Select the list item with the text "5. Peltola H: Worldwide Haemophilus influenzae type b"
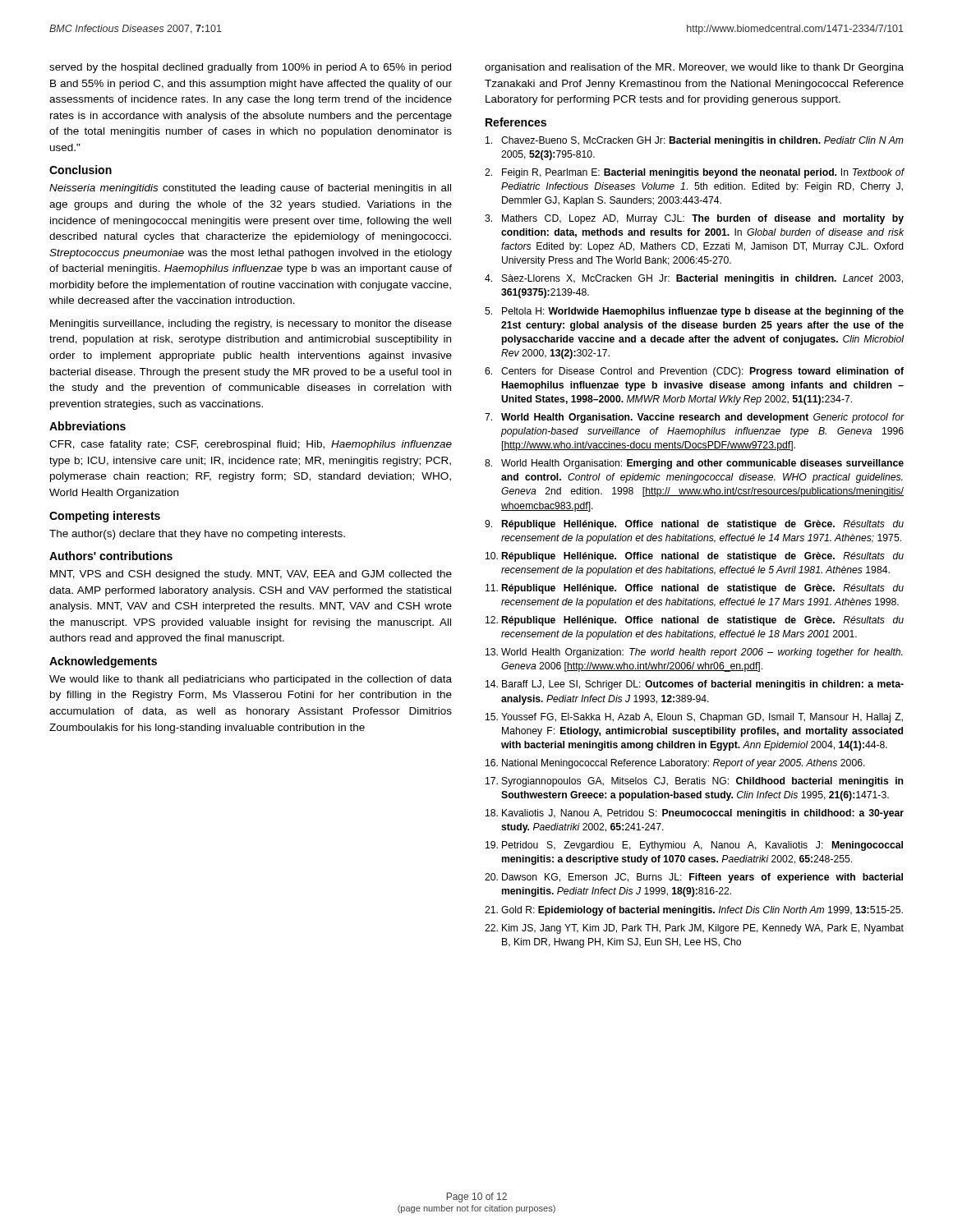The image size is (953, 1232). point(694,332)
